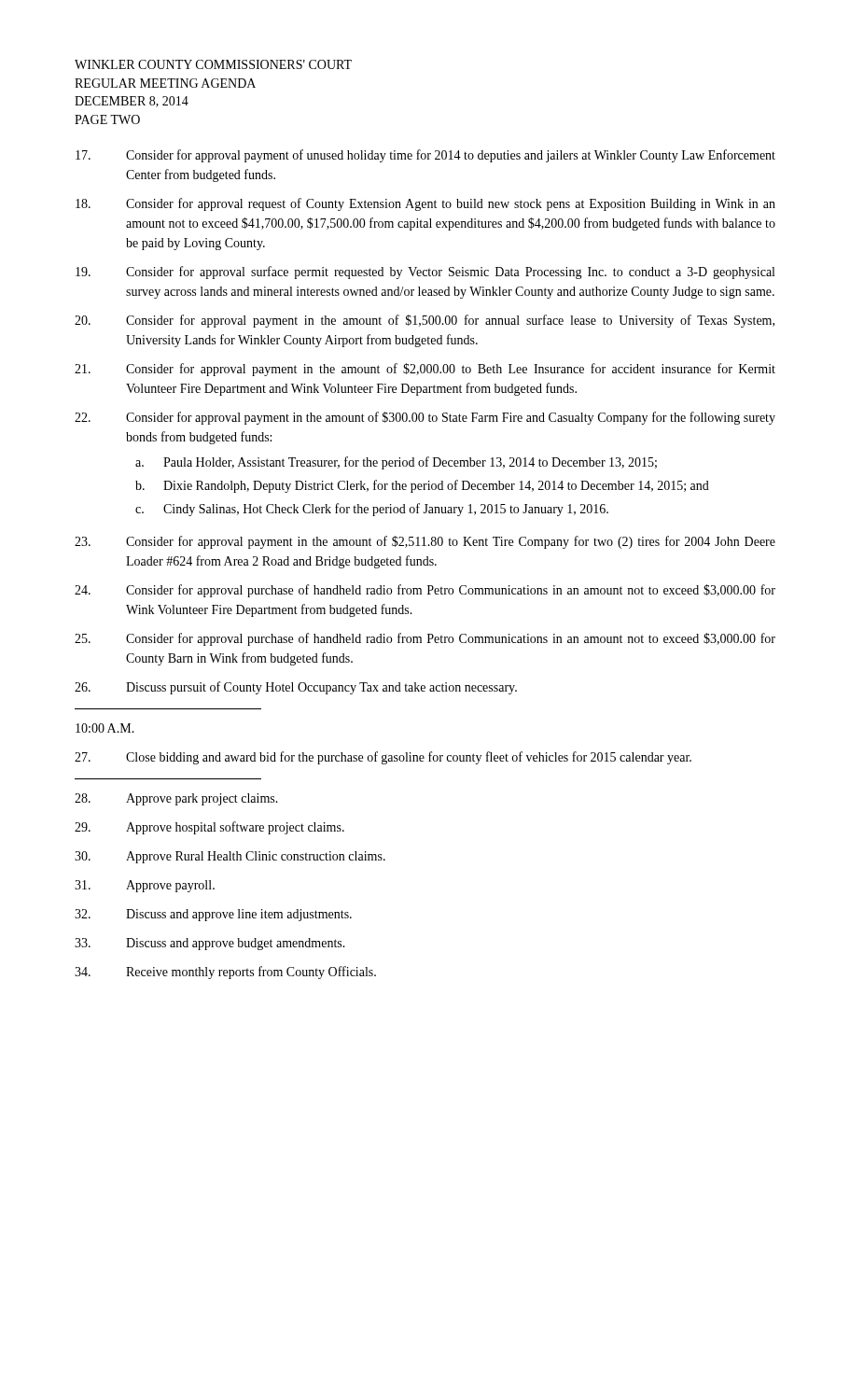The image size is (850, 1400).
Task: Locate the text with the text "10:00 A.M."
Action: tap(105, 729)
